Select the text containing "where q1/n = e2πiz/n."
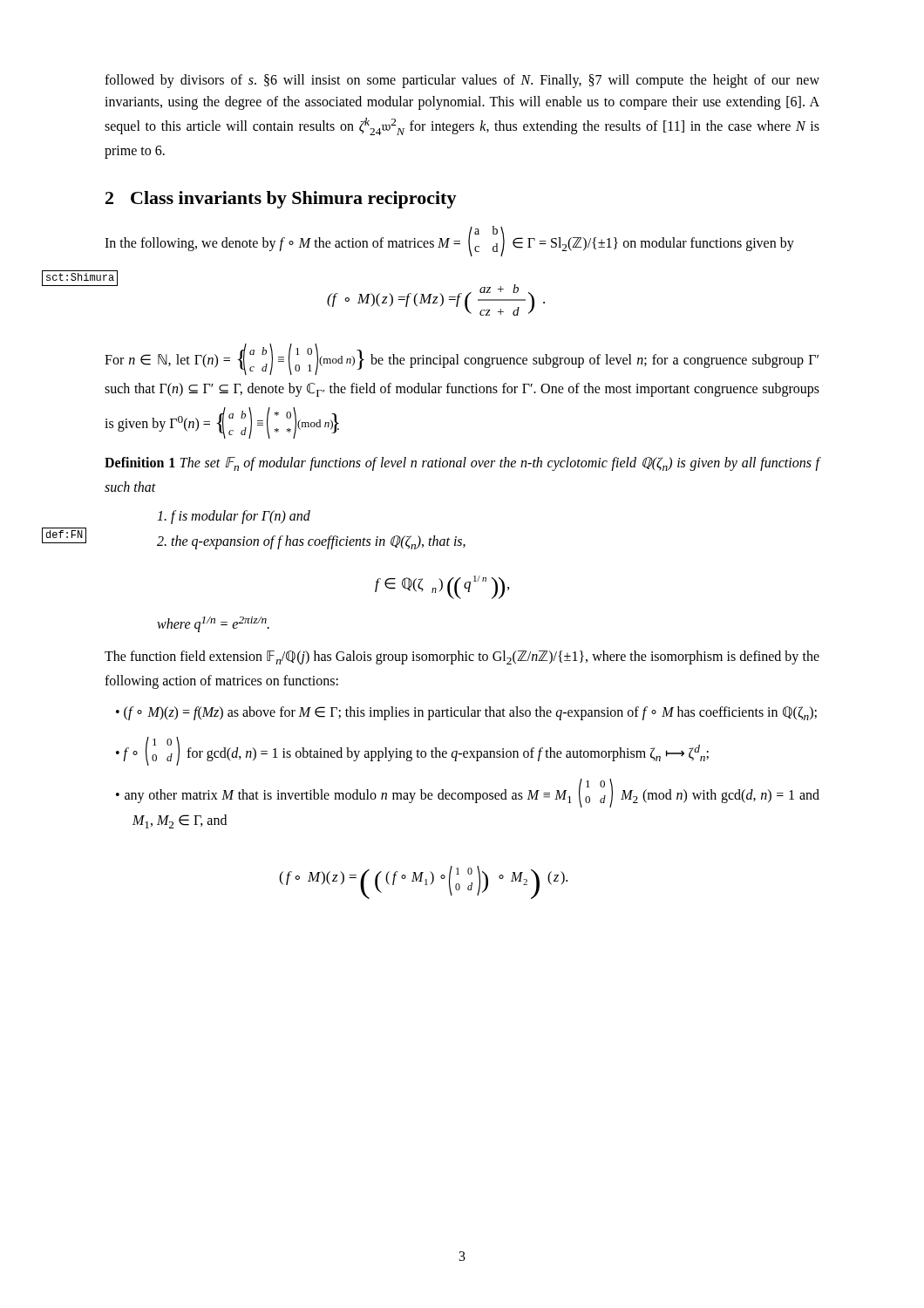The height and width of the screenshot is (1308, 924). 214,622
